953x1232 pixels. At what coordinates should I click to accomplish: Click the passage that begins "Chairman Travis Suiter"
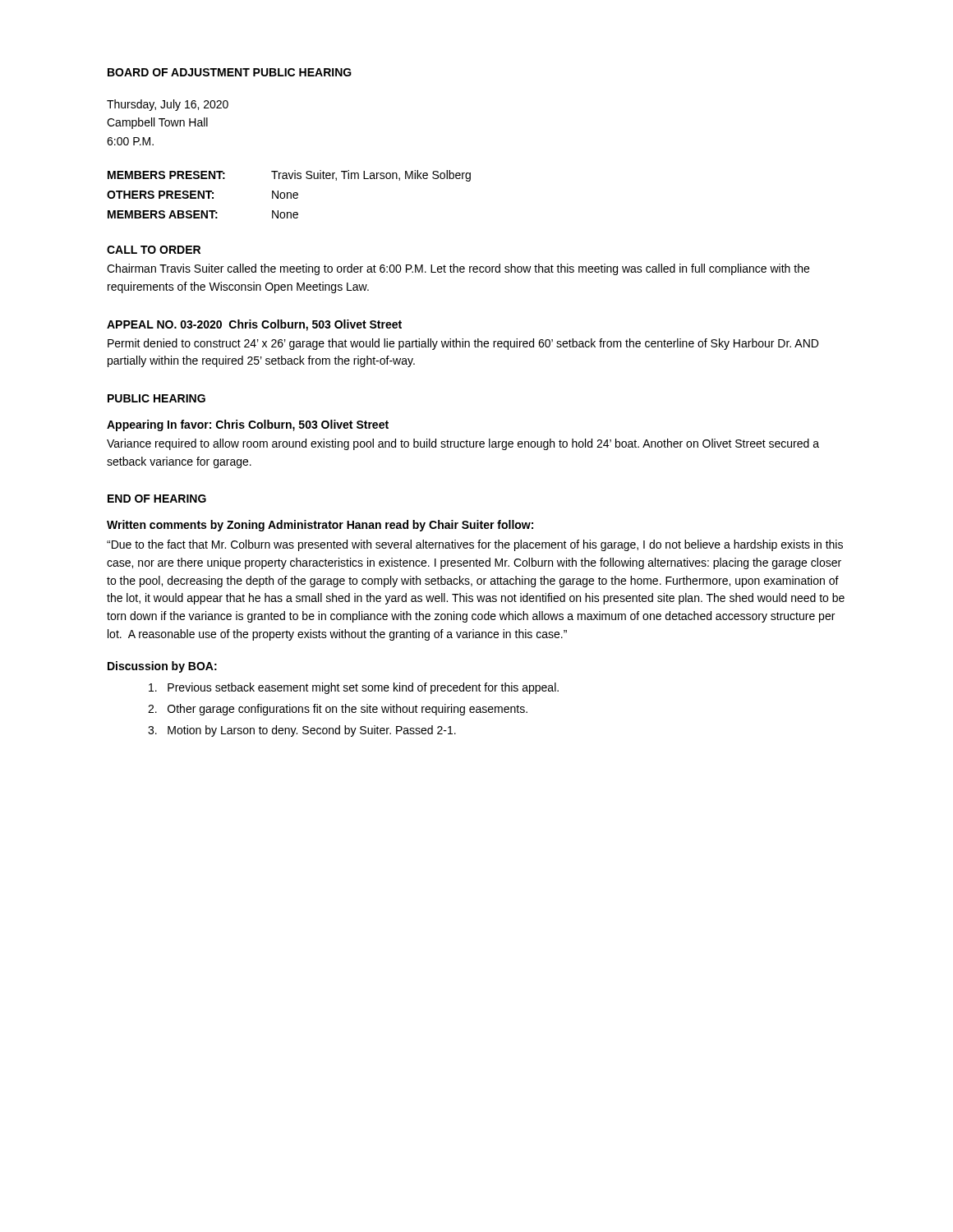point(458,278)
